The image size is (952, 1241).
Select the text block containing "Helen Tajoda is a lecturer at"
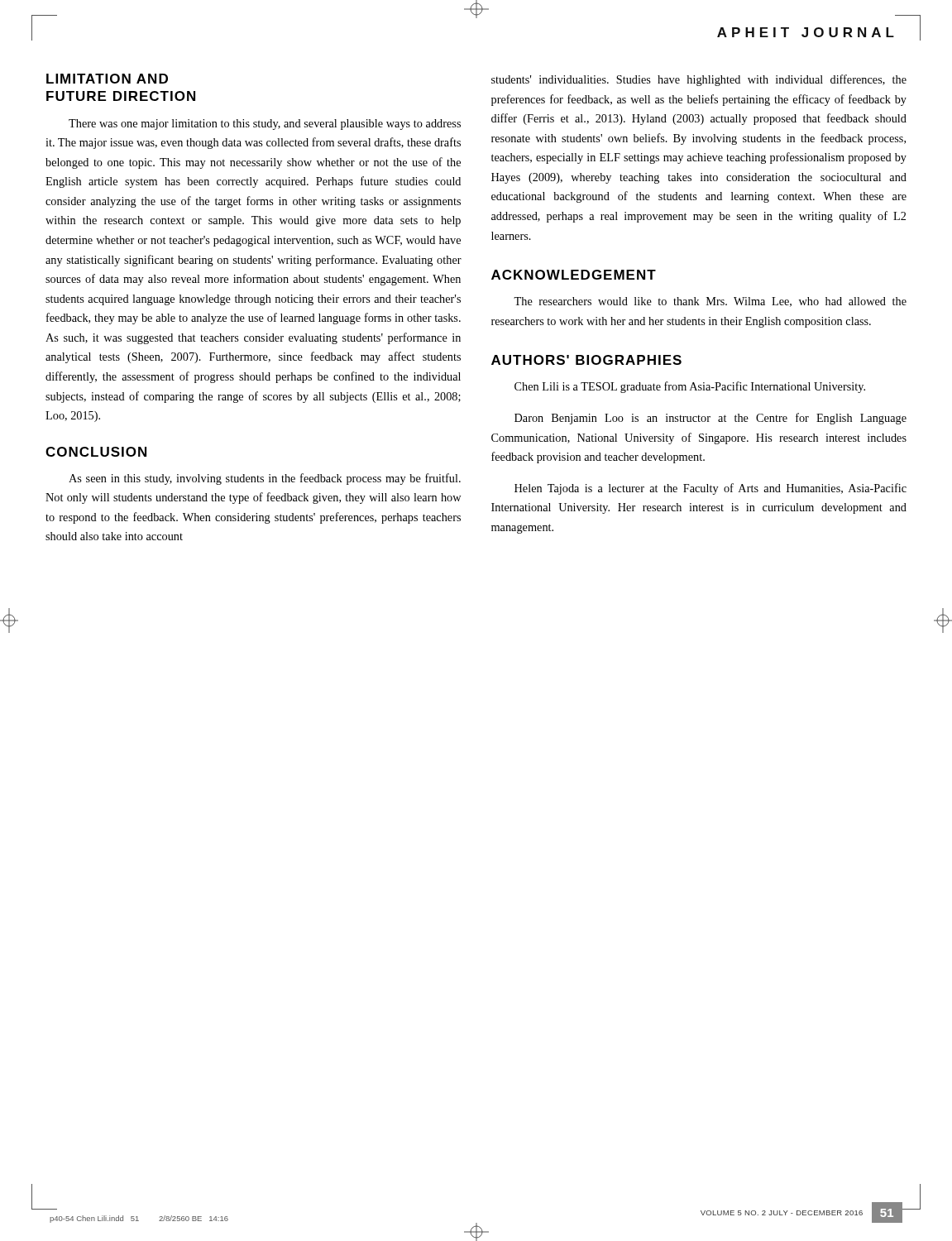pyautogui.click(x=699, y=507)
